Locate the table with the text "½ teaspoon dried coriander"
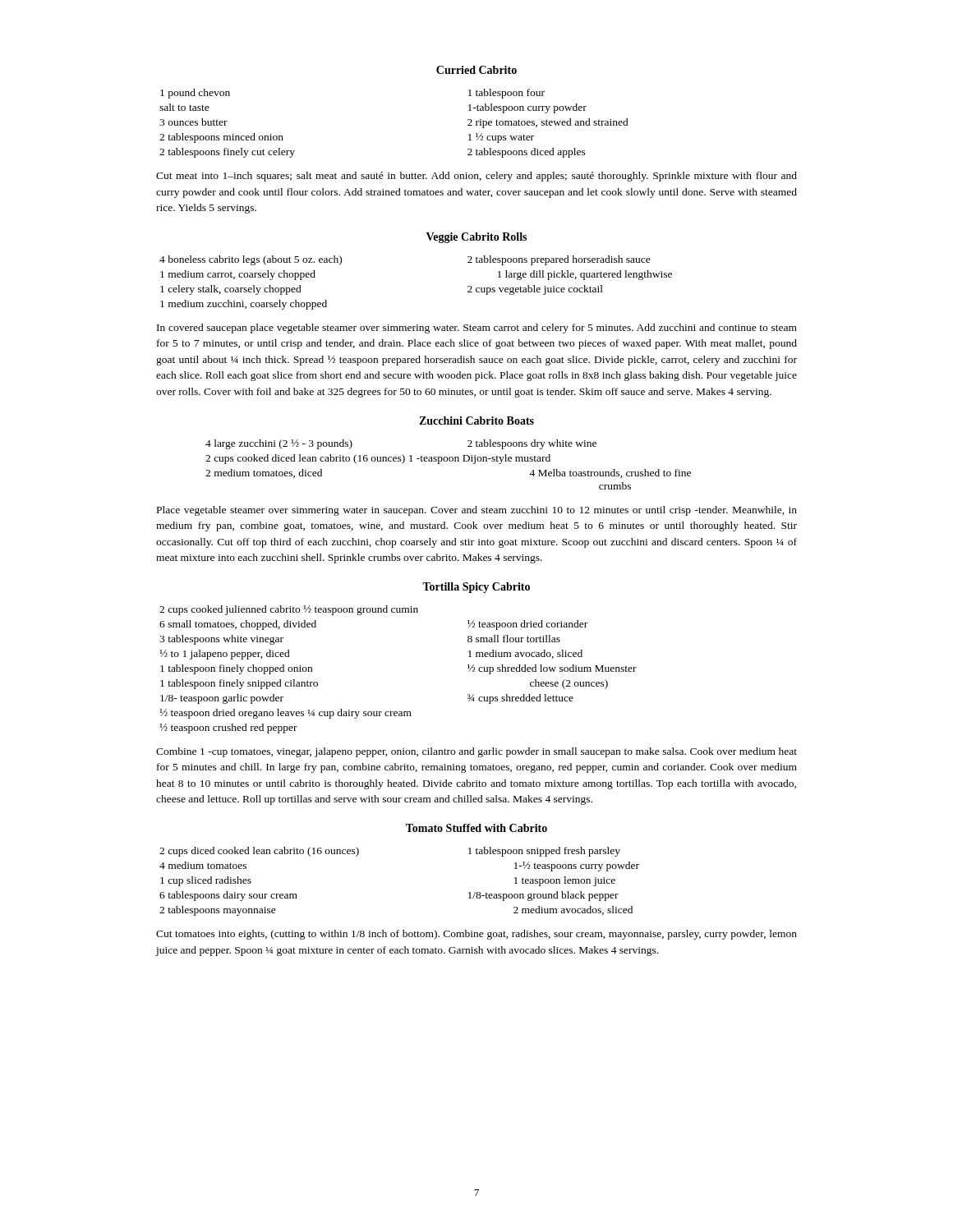This screenshot has width=953, height=1232. (x=476, y=668)
